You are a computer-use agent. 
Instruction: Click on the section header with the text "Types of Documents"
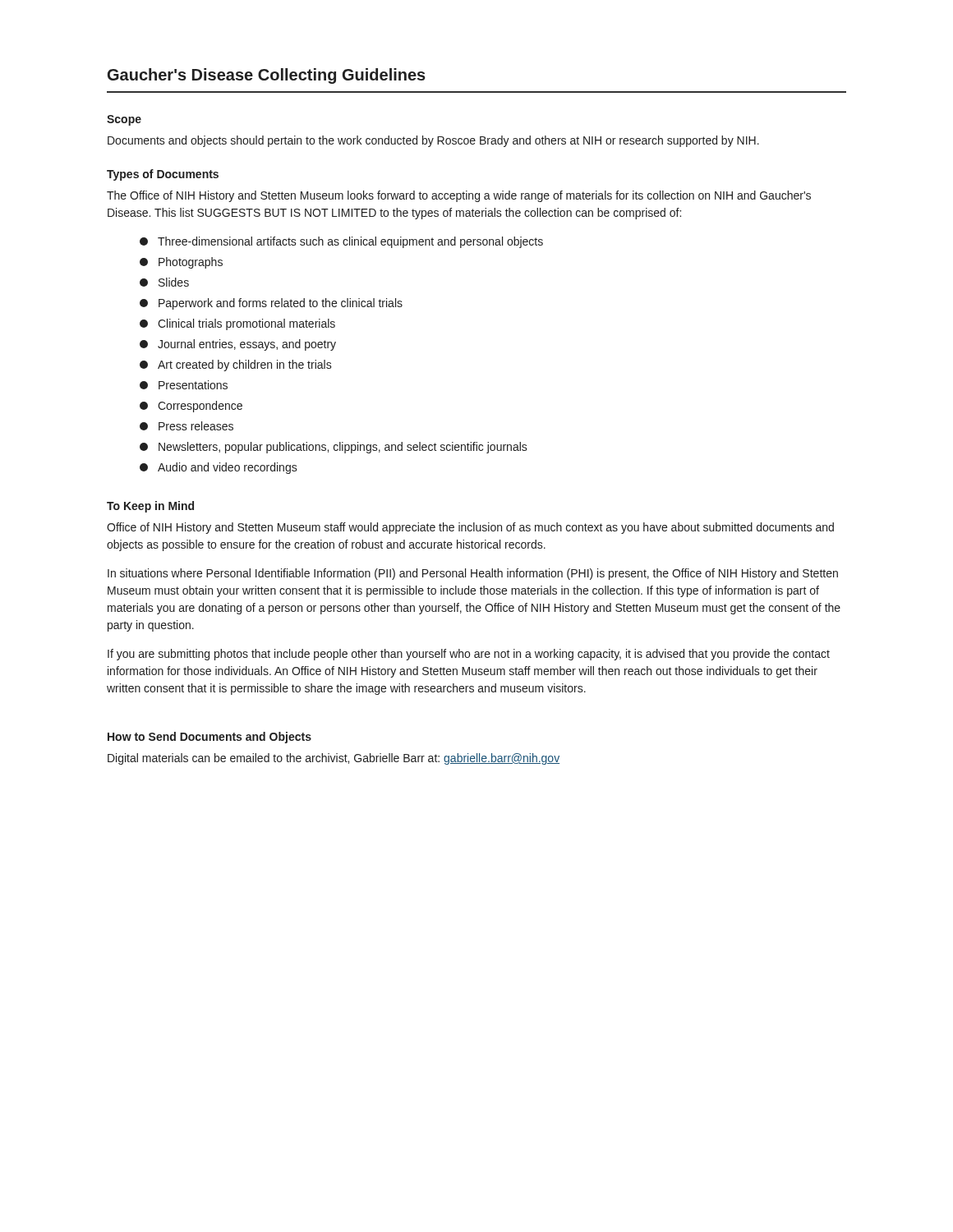click(163, 174)
